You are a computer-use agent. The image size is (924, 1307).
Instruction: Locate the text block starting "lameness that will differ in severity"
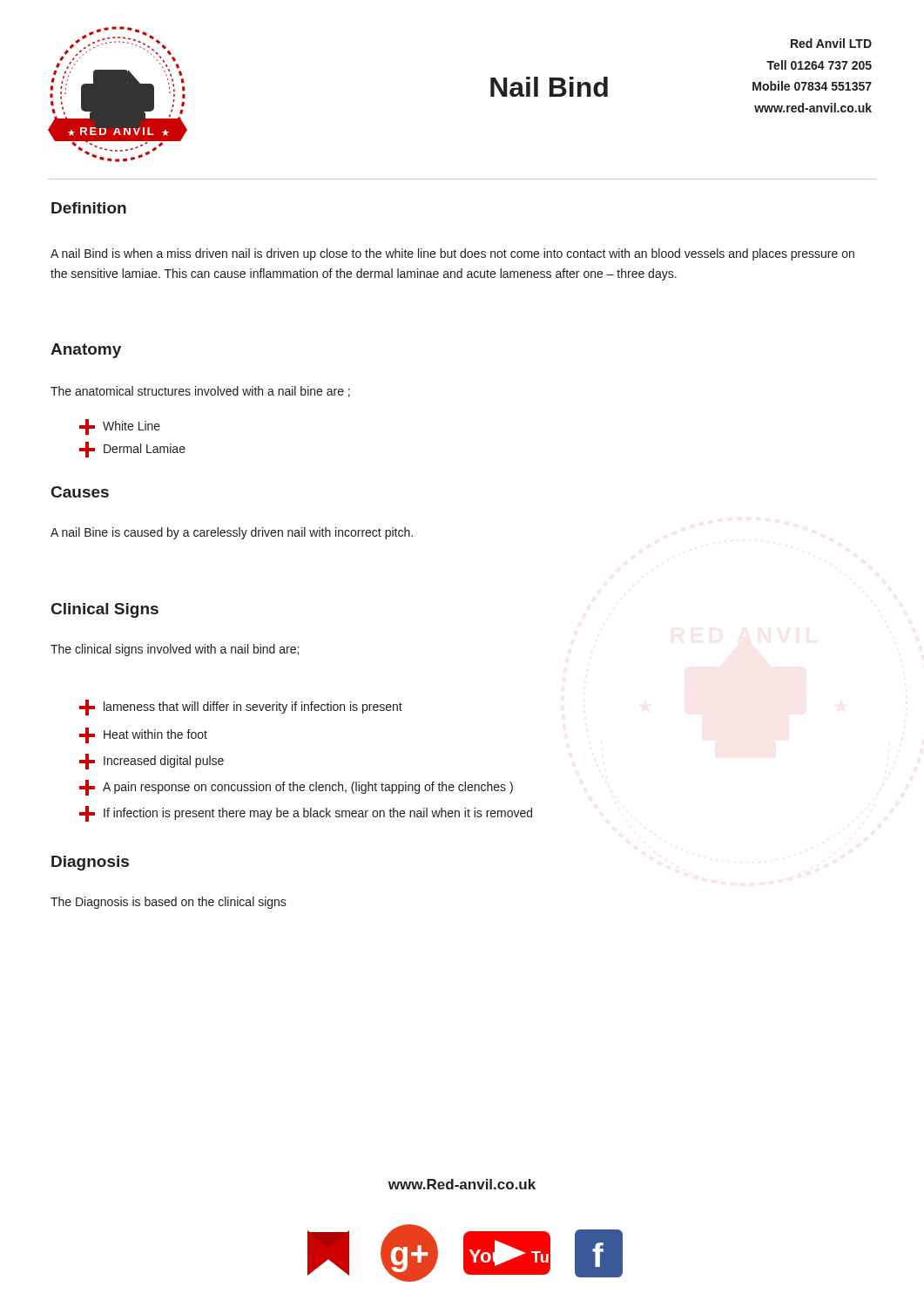click(x=240, y=707)
